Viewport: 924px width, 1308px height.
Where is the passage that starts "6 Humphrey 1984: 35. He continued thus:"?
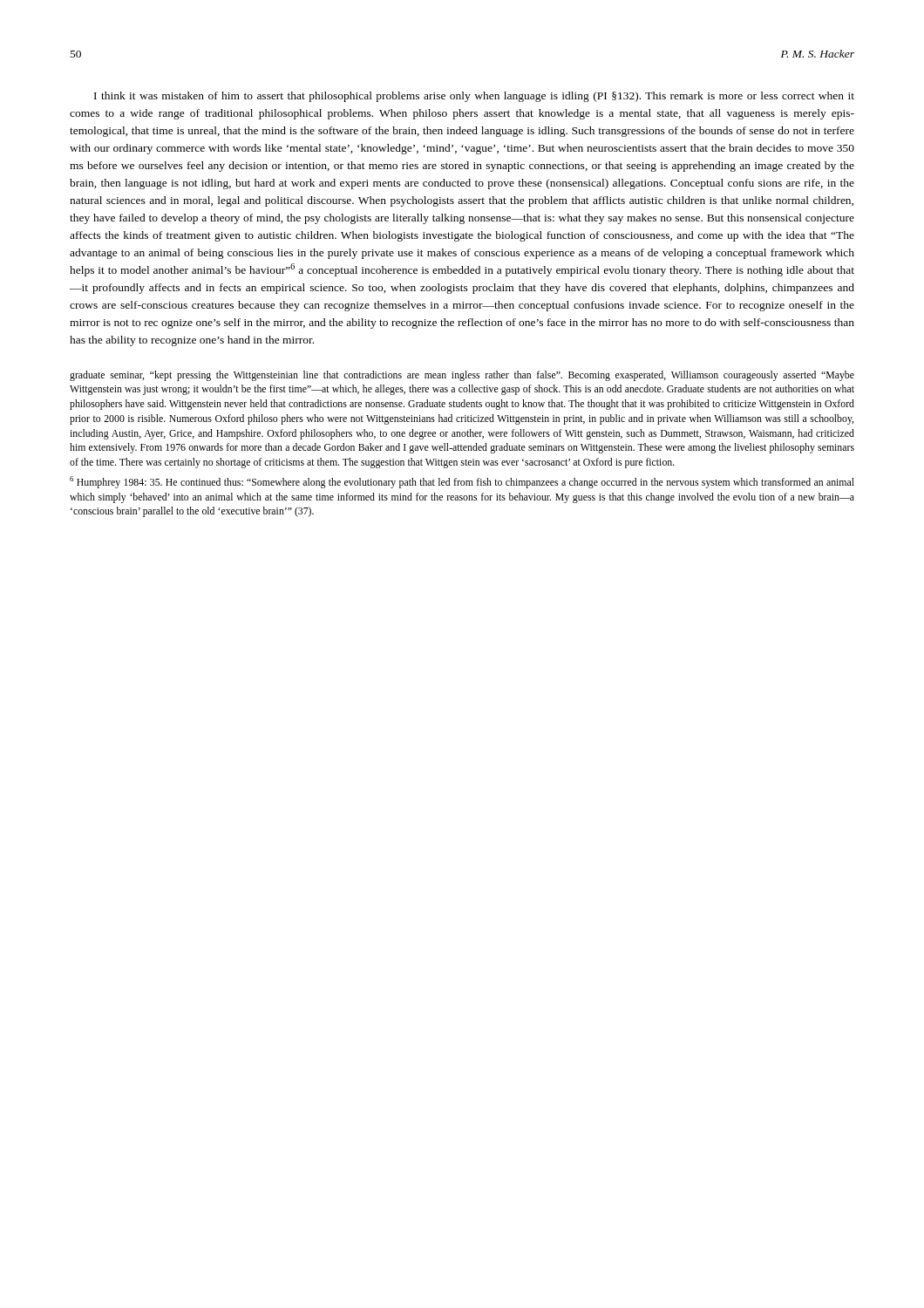point(462,497)
